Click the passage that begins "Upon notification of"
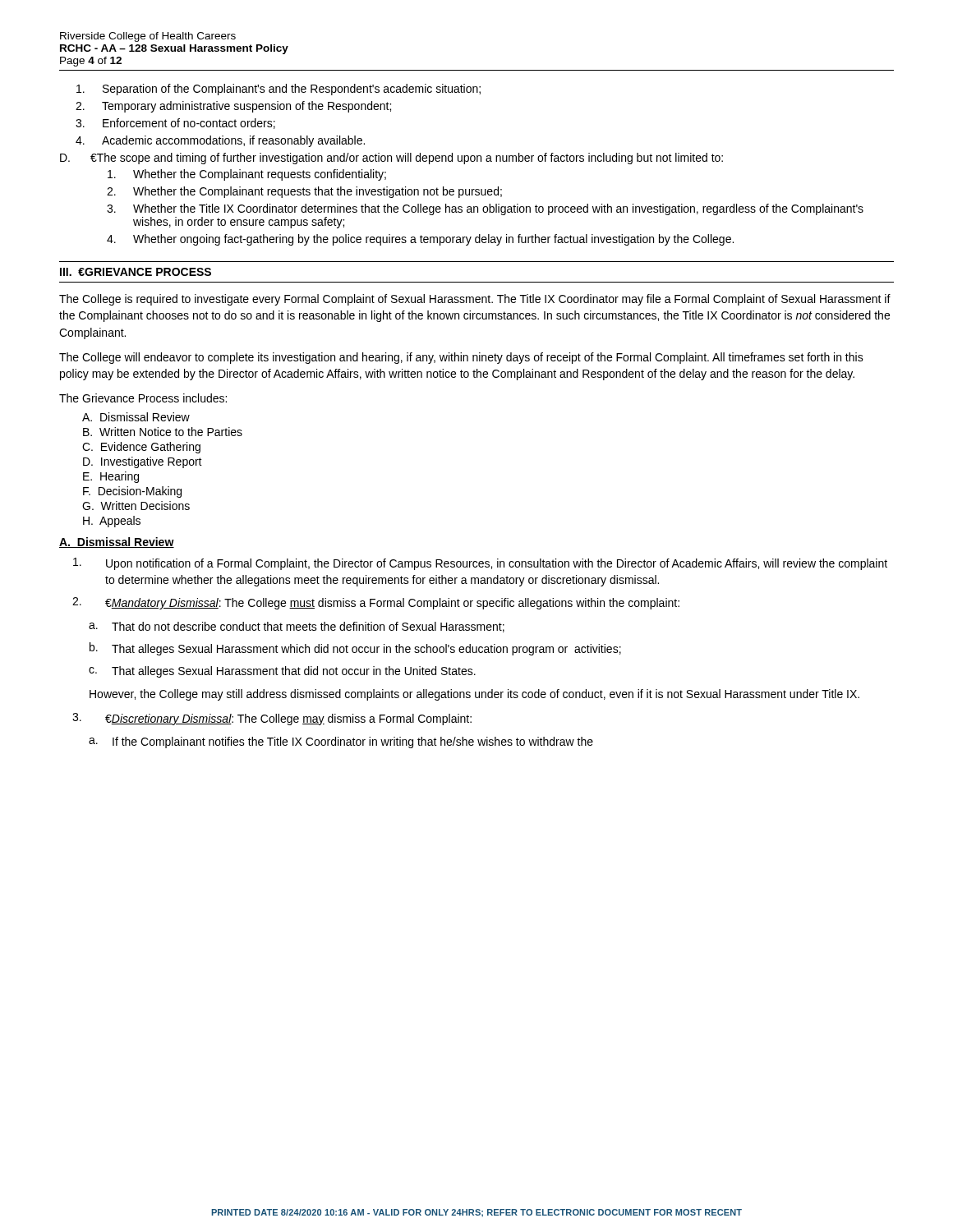Viewport: 953px width, 1232px height. click(483, 572)
